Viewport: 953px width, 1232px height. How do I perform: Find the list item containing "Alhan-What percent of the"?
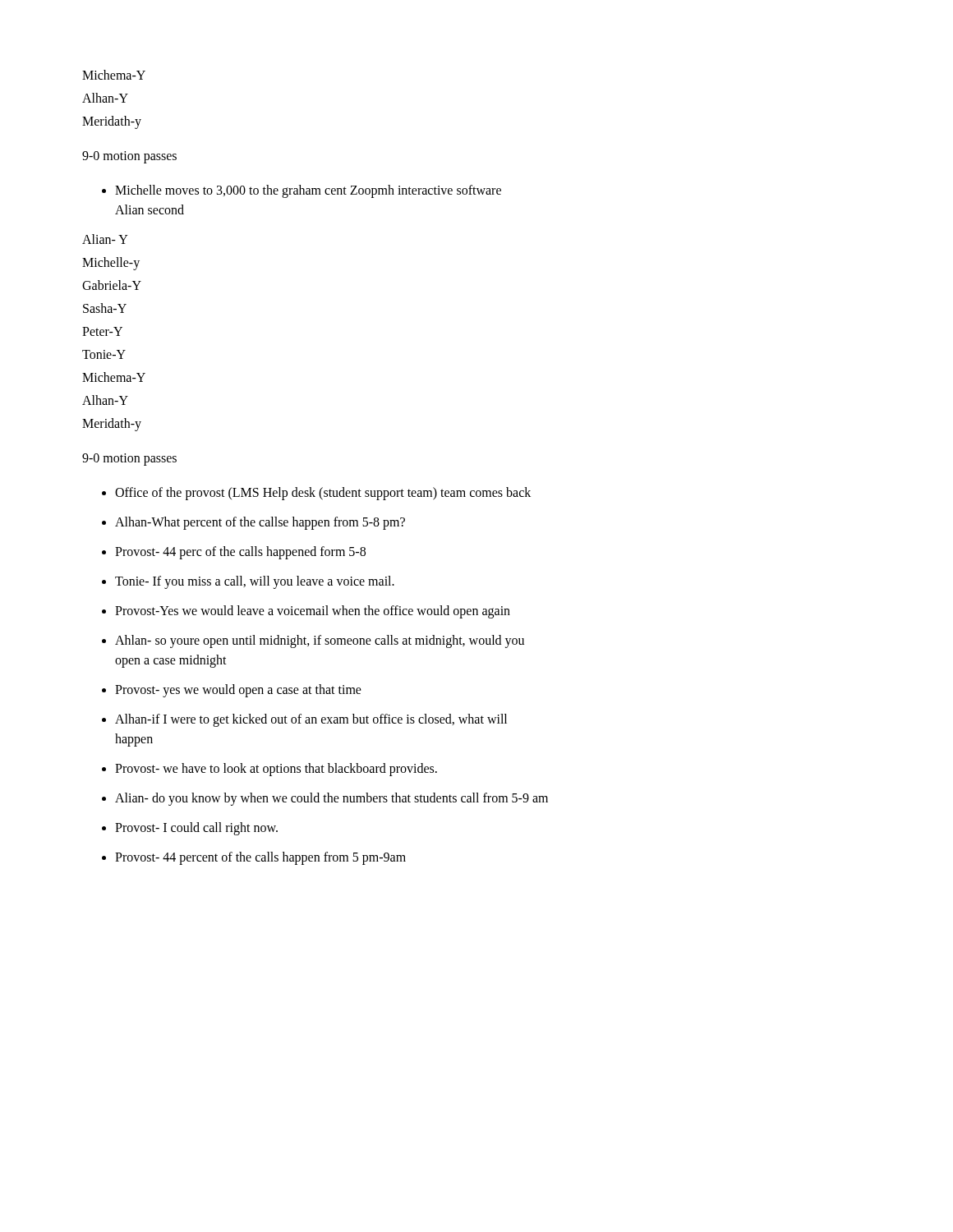coord(260,522)
